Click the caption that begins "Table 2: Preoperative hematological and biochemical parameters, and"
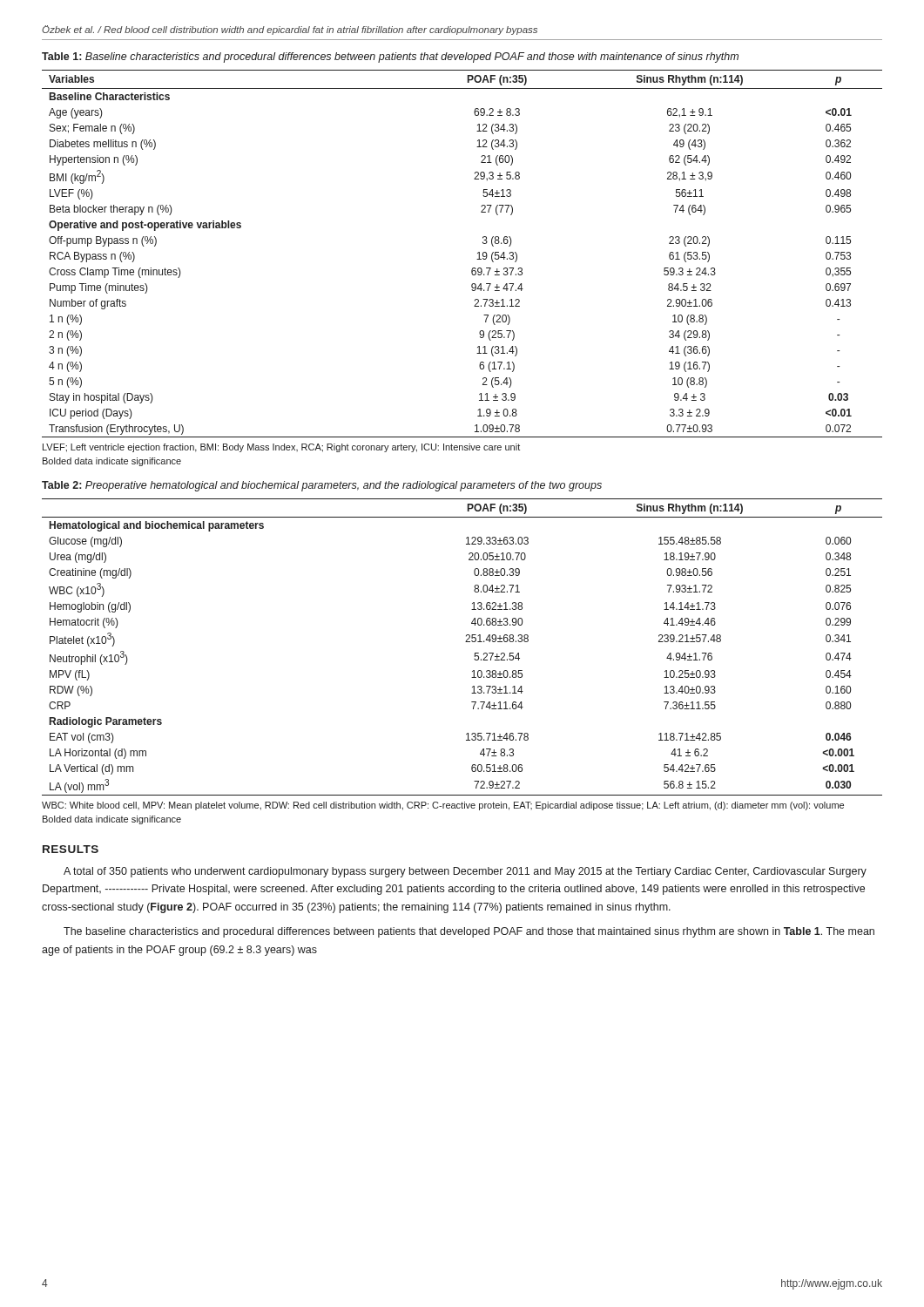Image resolution: width=924 pixels, height=1307 pixels. [322, 485]
